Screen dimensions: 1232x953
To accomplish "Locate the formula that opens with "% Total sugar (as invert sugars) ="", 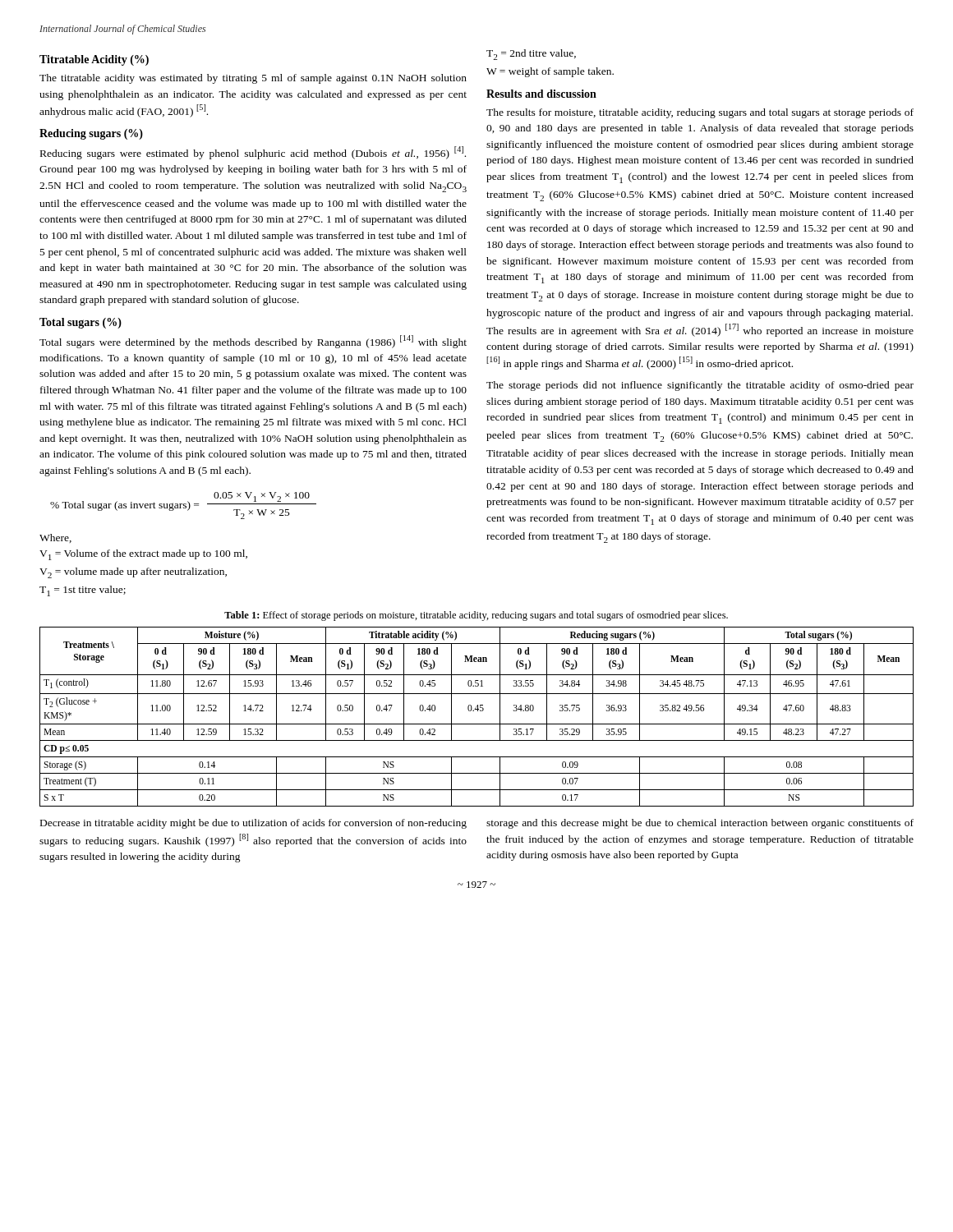I will [x=184, y=505].
